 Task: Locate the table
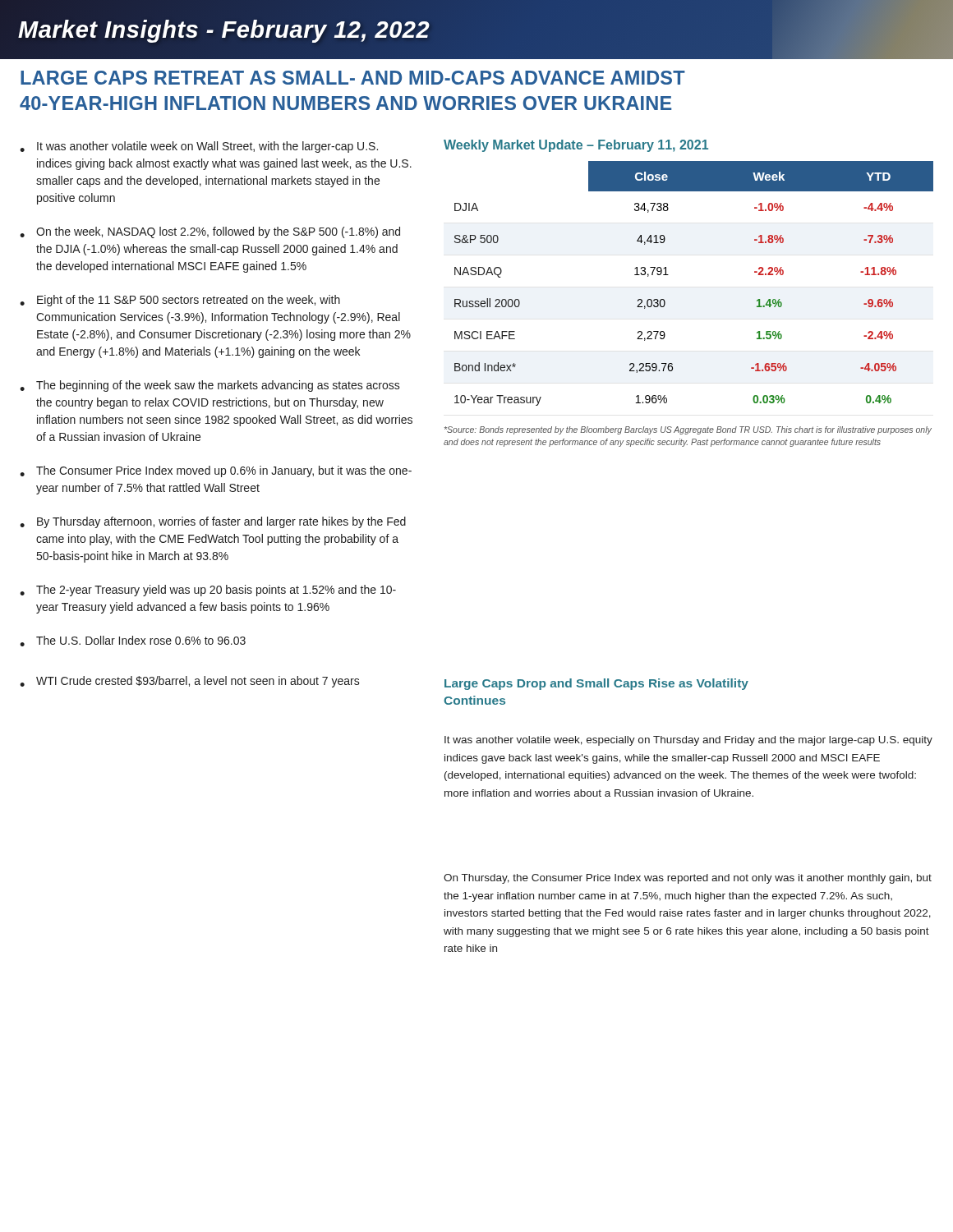tap(688, 288)
